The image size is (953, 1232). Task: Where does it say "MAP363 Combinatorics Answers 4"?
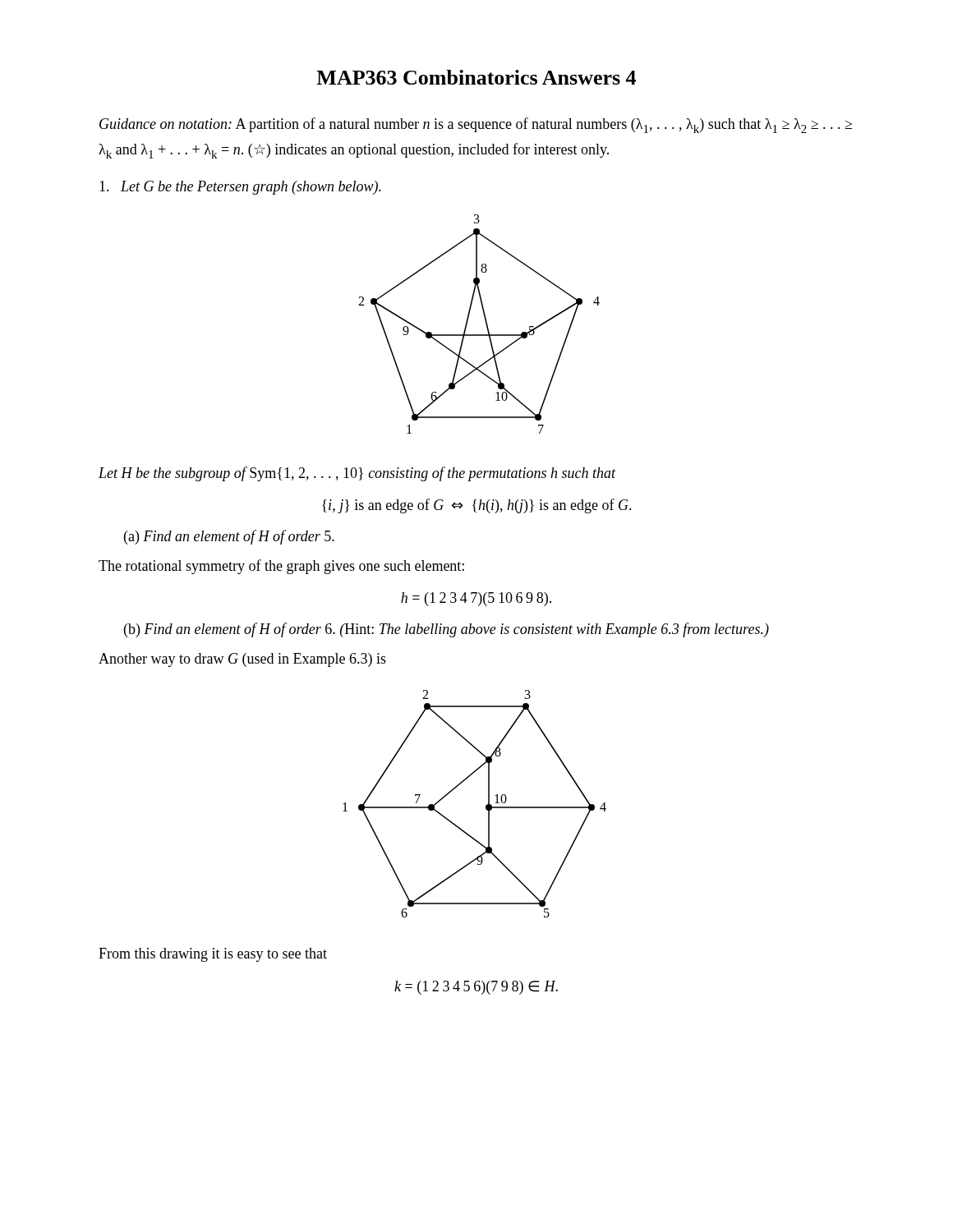point(476,78)
